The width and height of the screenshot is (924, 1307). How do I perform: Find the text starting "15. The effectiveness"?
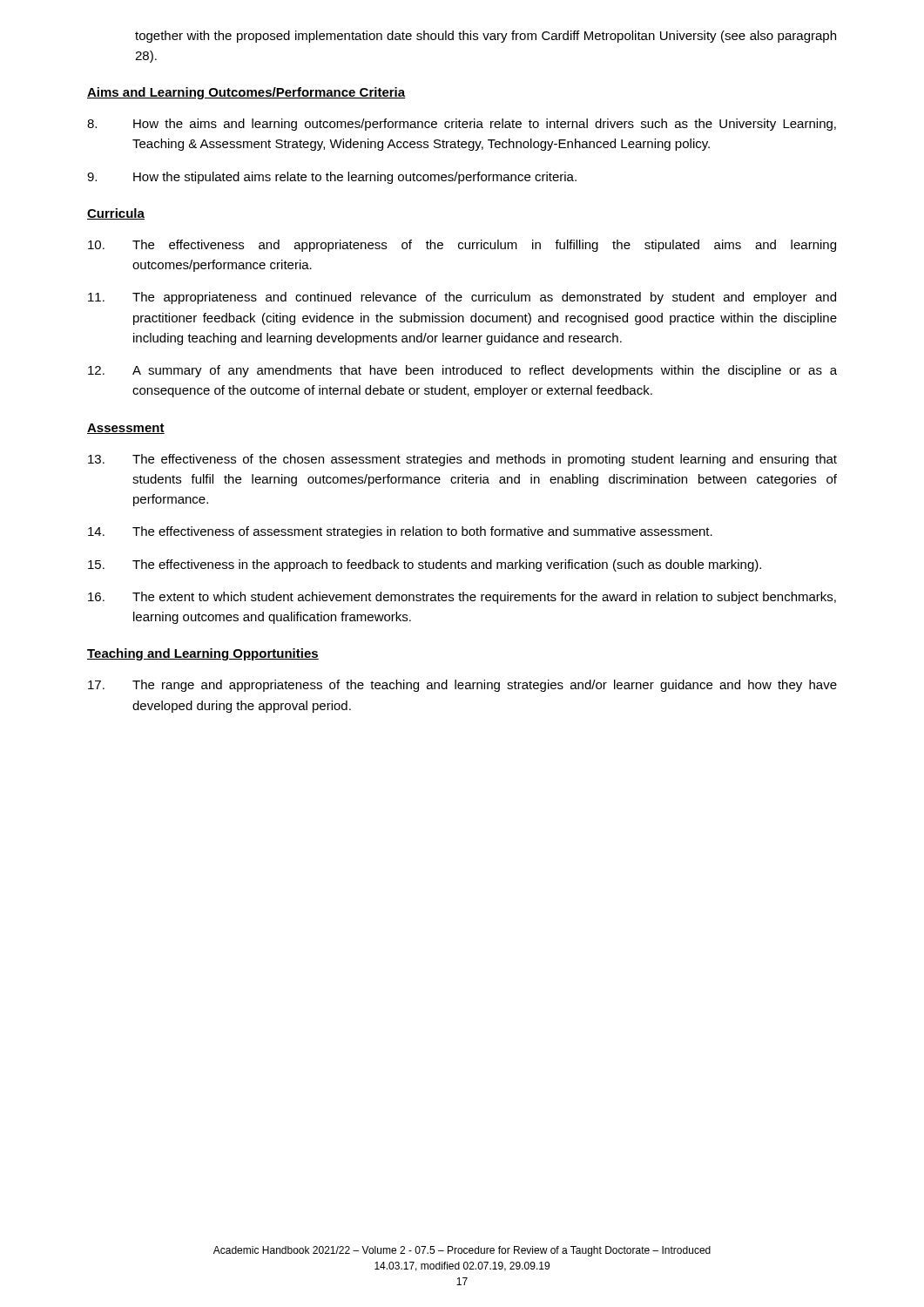pyautogui.click(x=462, y=564)
